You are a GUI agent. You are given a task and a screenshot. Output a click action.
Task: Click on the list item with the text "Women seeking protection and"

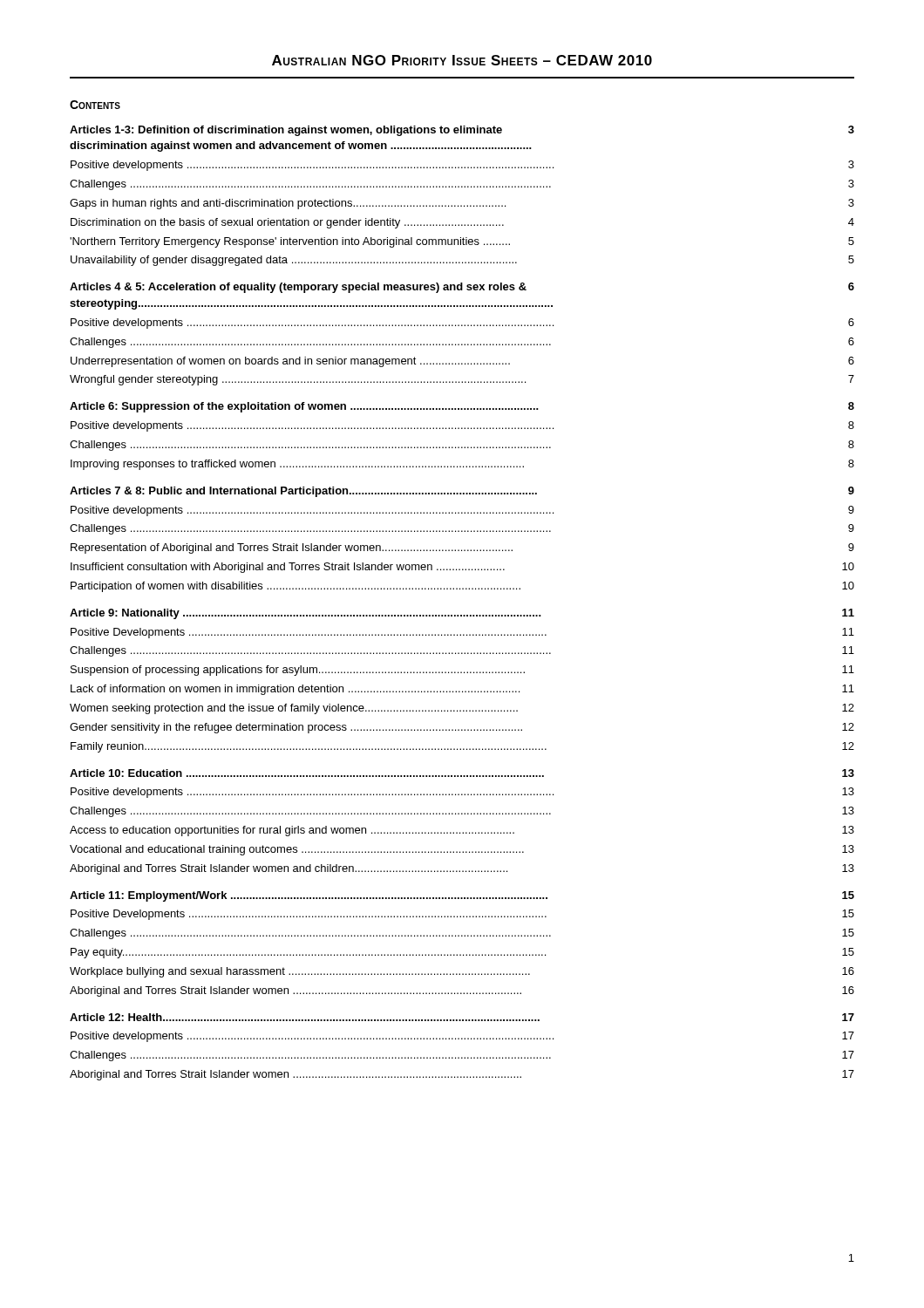click(462, 708)
